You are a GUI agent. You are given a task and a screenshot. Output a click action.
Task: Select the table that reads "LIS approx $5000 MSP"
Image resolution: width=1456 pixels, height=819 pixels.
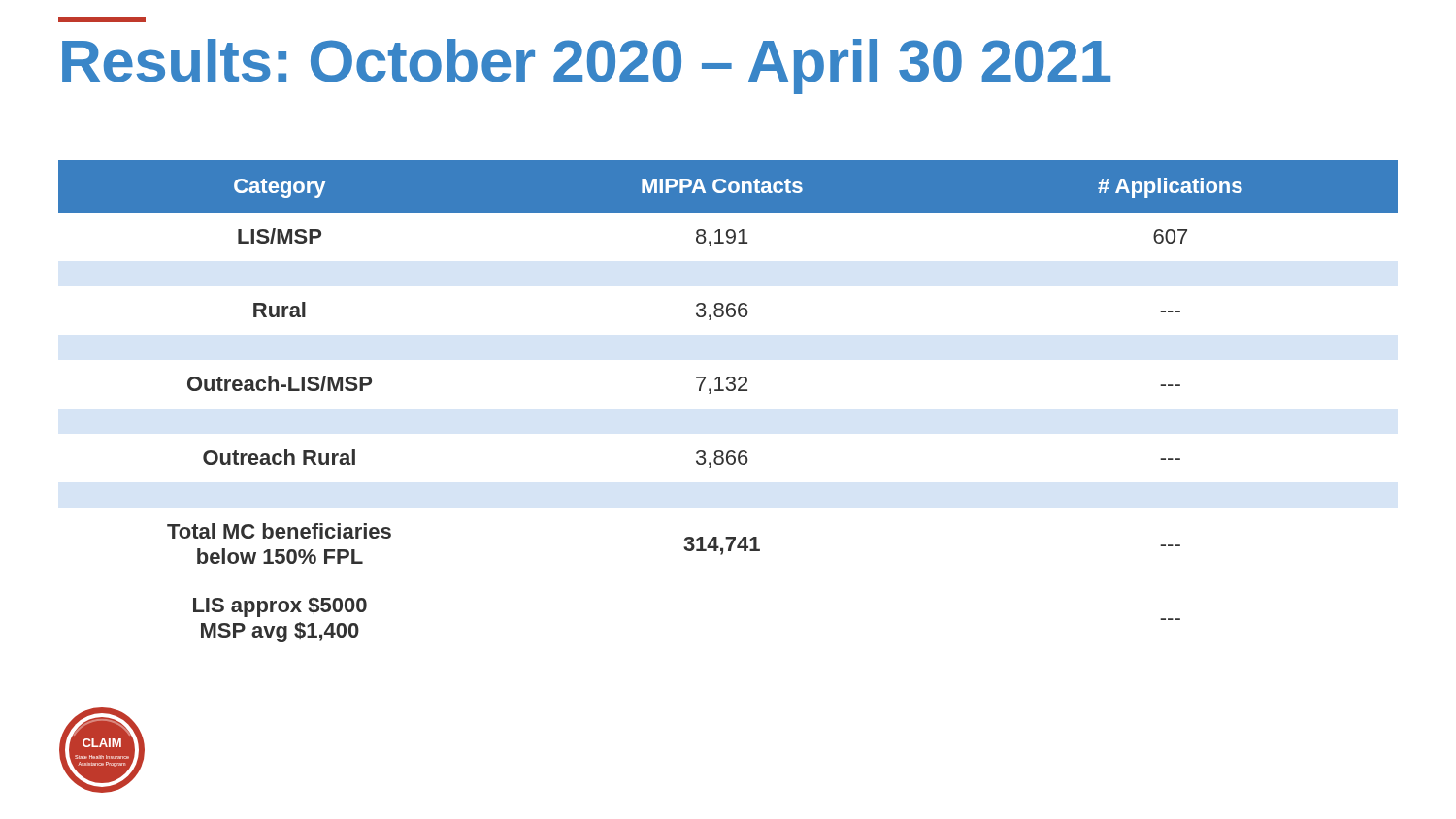point(728,408)
